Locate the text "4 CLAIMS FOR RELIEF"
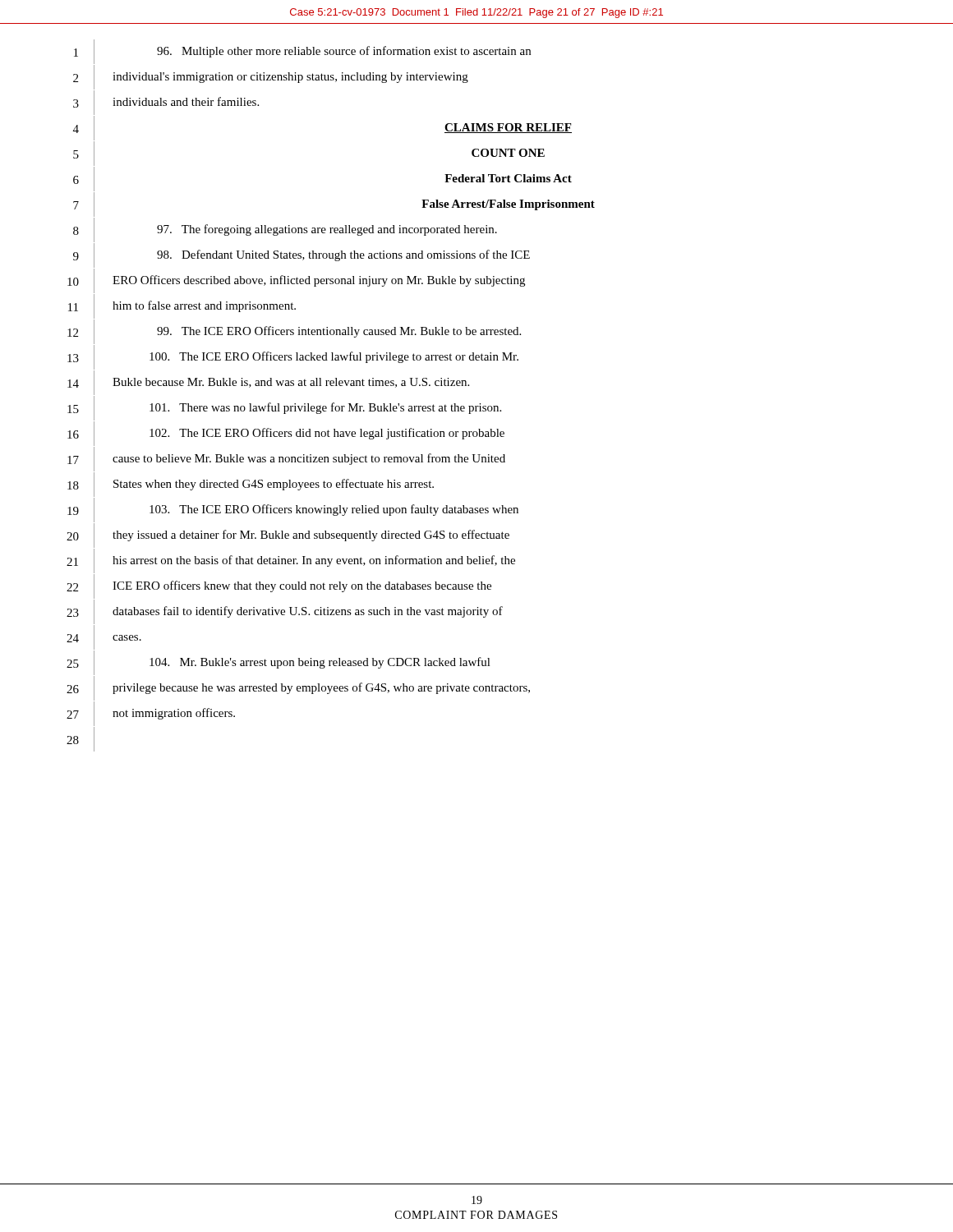This screenshot has width=953, height=1232. (476, 128)
